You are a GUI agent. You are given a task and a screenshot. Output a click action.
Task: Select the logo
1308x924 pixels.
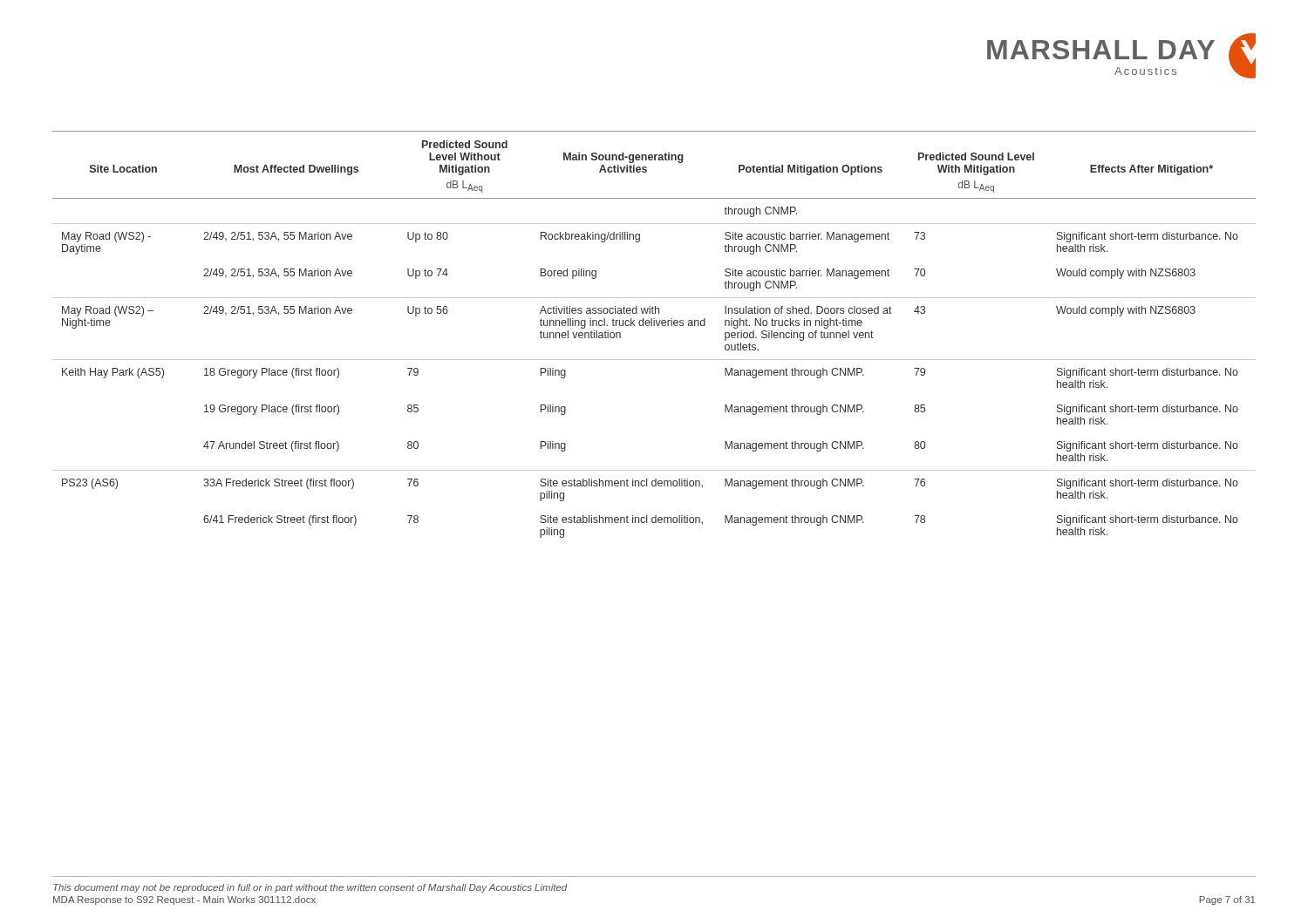pyautogui.click(x=1120, y=55)
